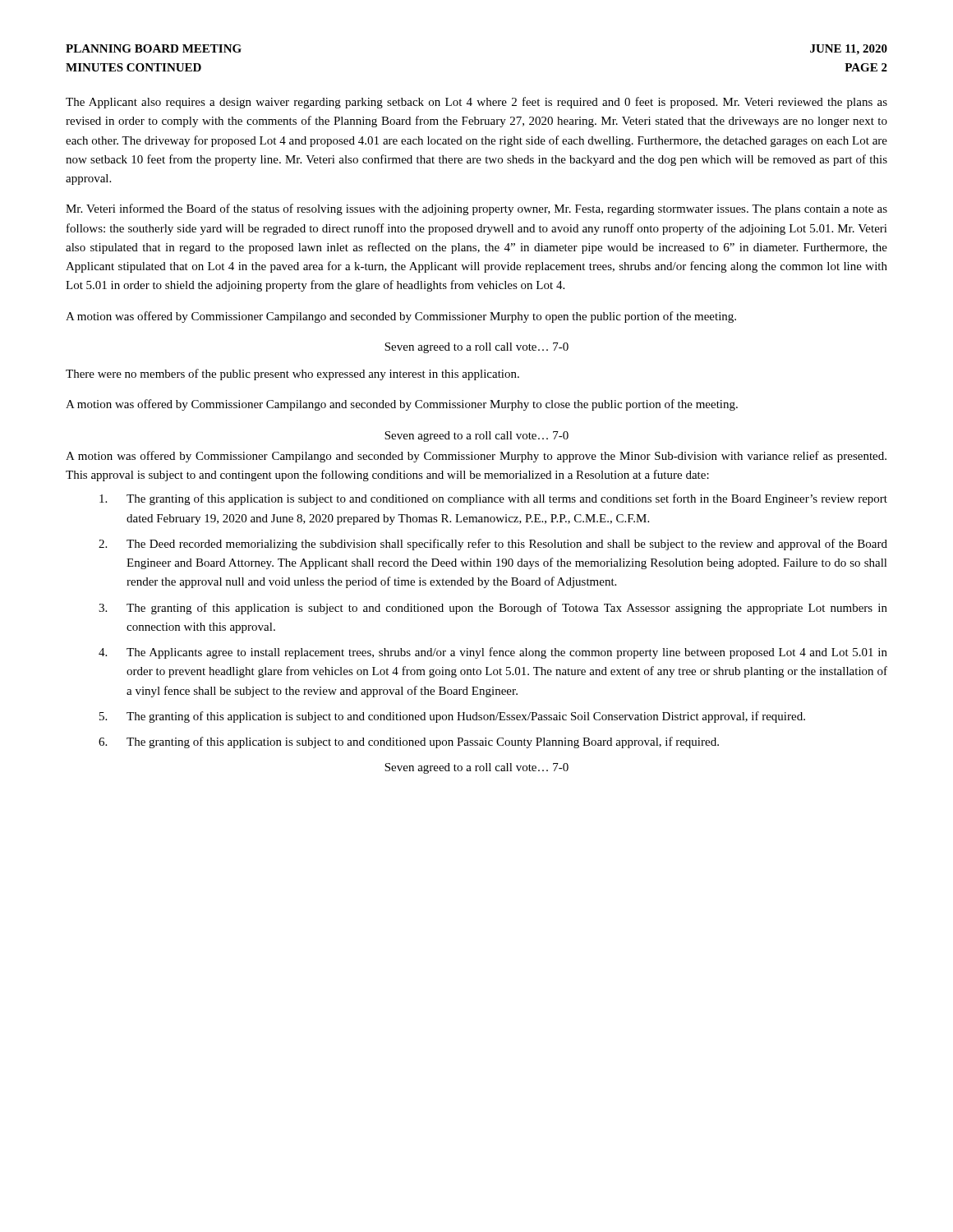Image resolution: width=953 pixels, height=1232 pixels.
Task: Click on the text block starting "5. The granting of this application is subject"
Action: click(x=476, y=716)
